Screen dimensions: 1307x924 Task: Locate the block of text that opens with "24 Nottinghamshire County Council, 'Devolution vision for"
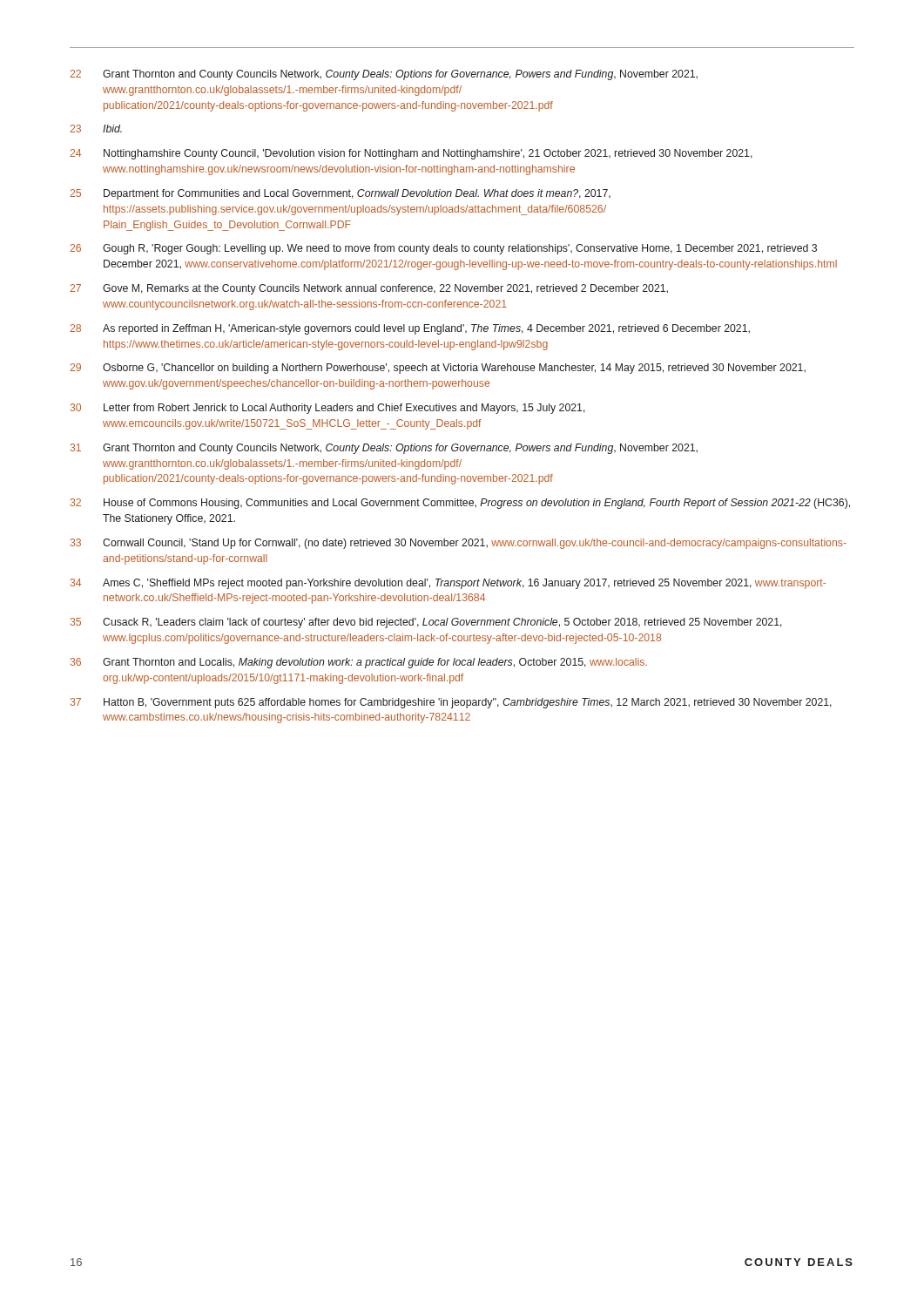(x=462, y=162)
